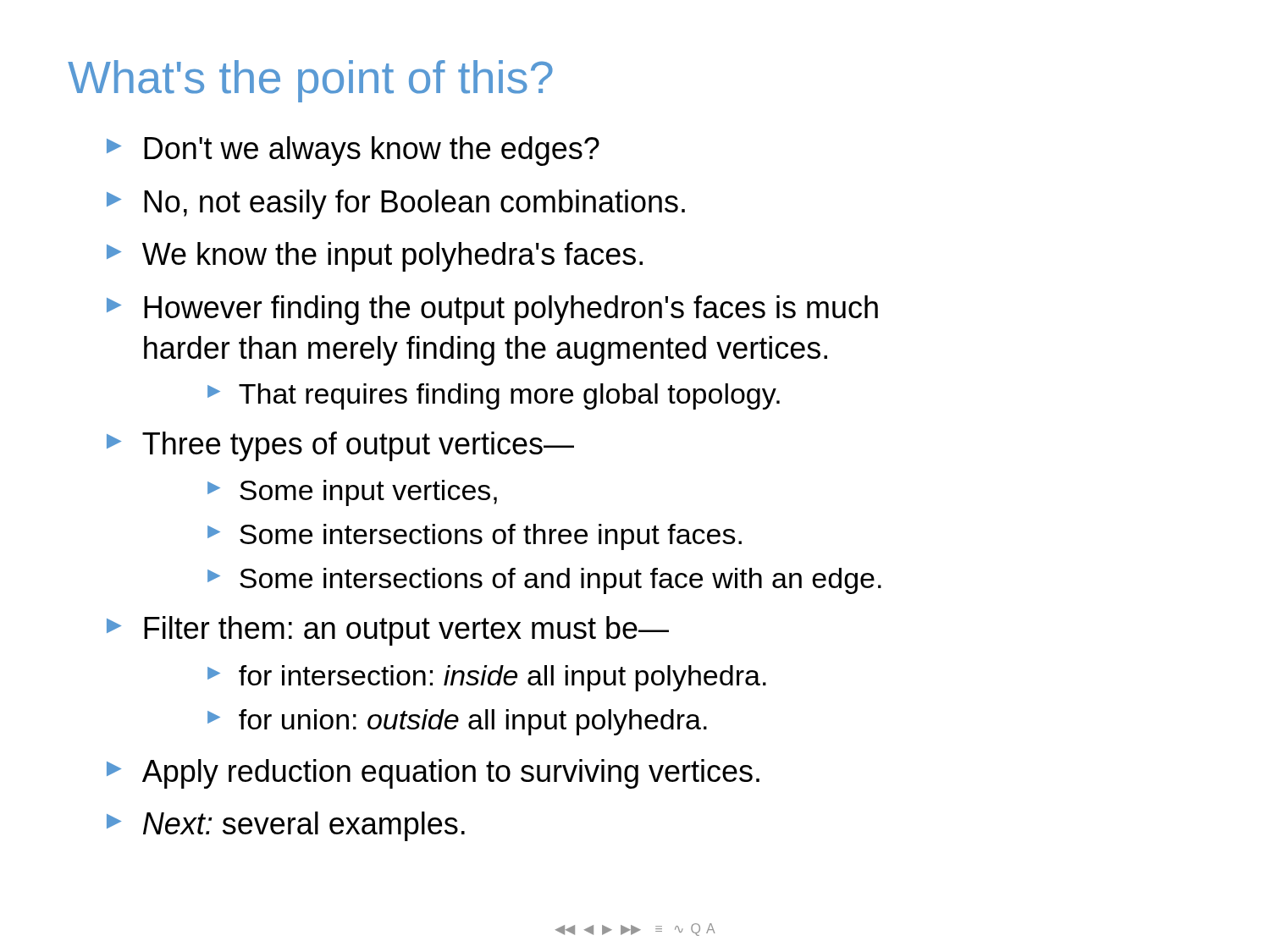Click on the list item that reads "► Don't we always know the edges?"
1270x952 pixels.
tap(351, 149)
